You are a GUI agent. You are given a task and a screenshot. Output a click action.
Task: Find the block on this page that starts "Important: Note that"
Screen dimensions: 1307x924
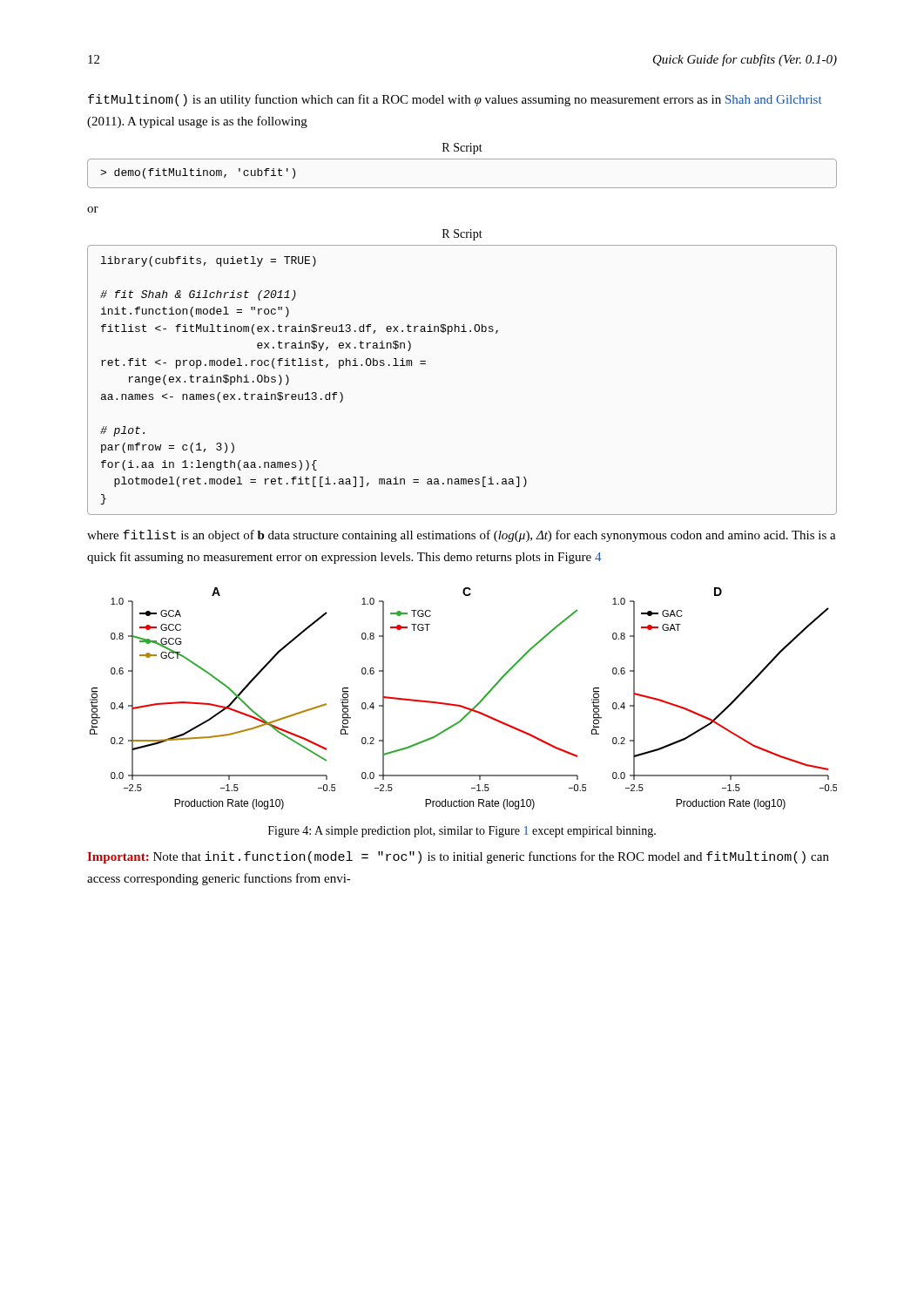click(x=458, y=867)
